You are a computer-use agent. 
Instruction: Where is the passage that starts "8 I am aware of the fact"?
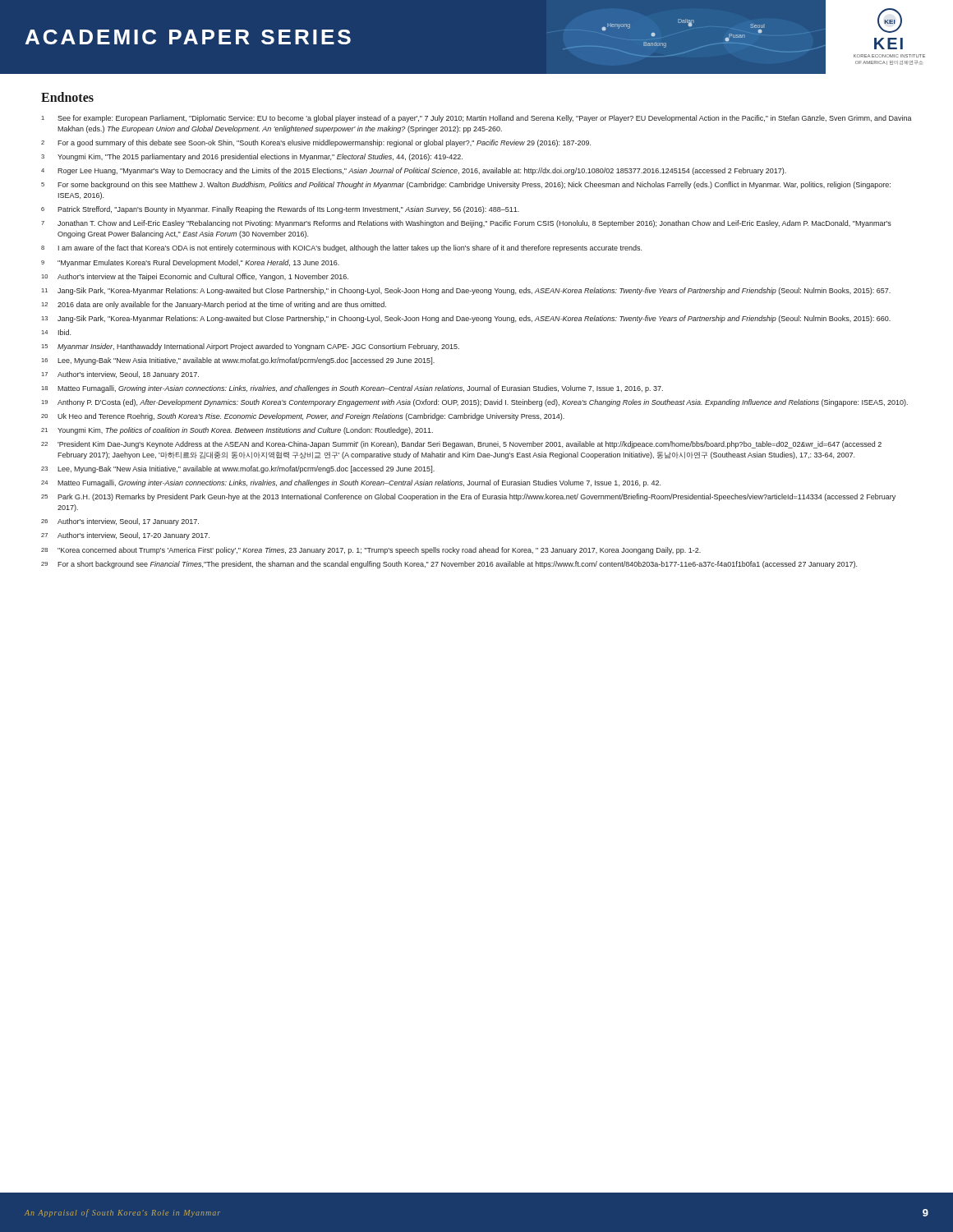[x=342, y=249]
